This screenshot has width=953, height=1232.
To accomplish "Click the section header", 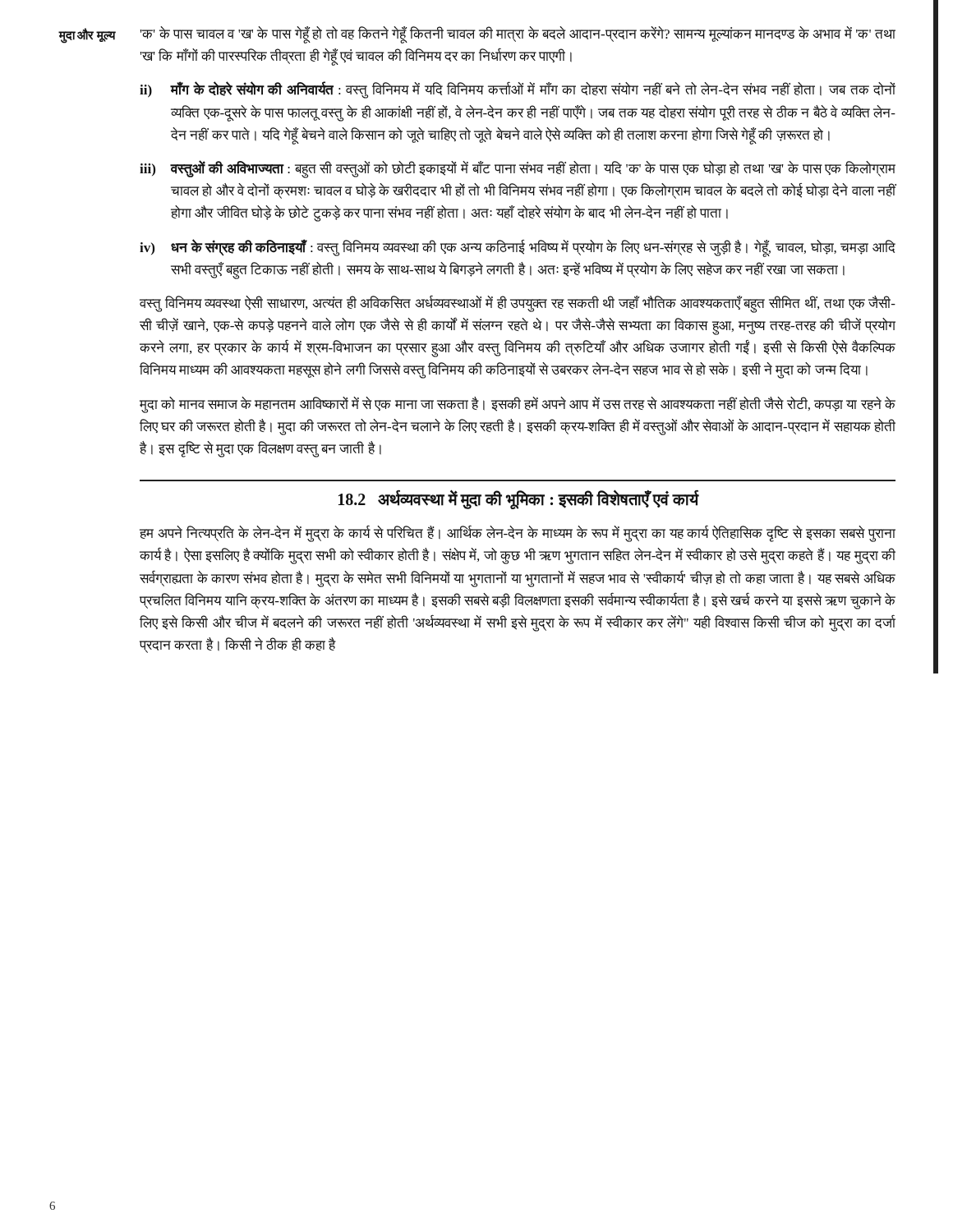I will click(x=518, y=500).
